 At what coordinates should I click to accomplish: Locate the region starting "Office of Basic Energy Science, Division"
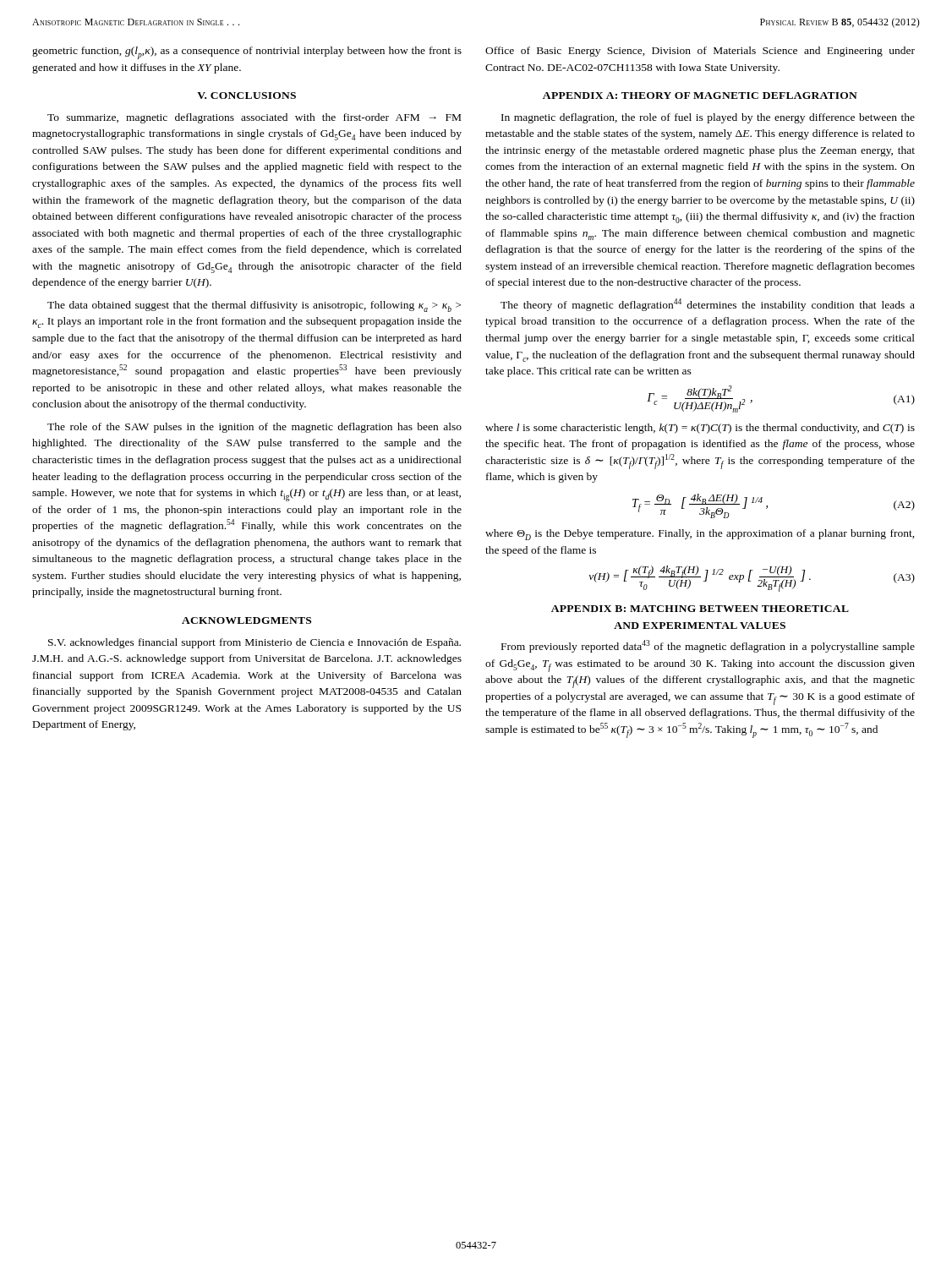pos(700,59)
